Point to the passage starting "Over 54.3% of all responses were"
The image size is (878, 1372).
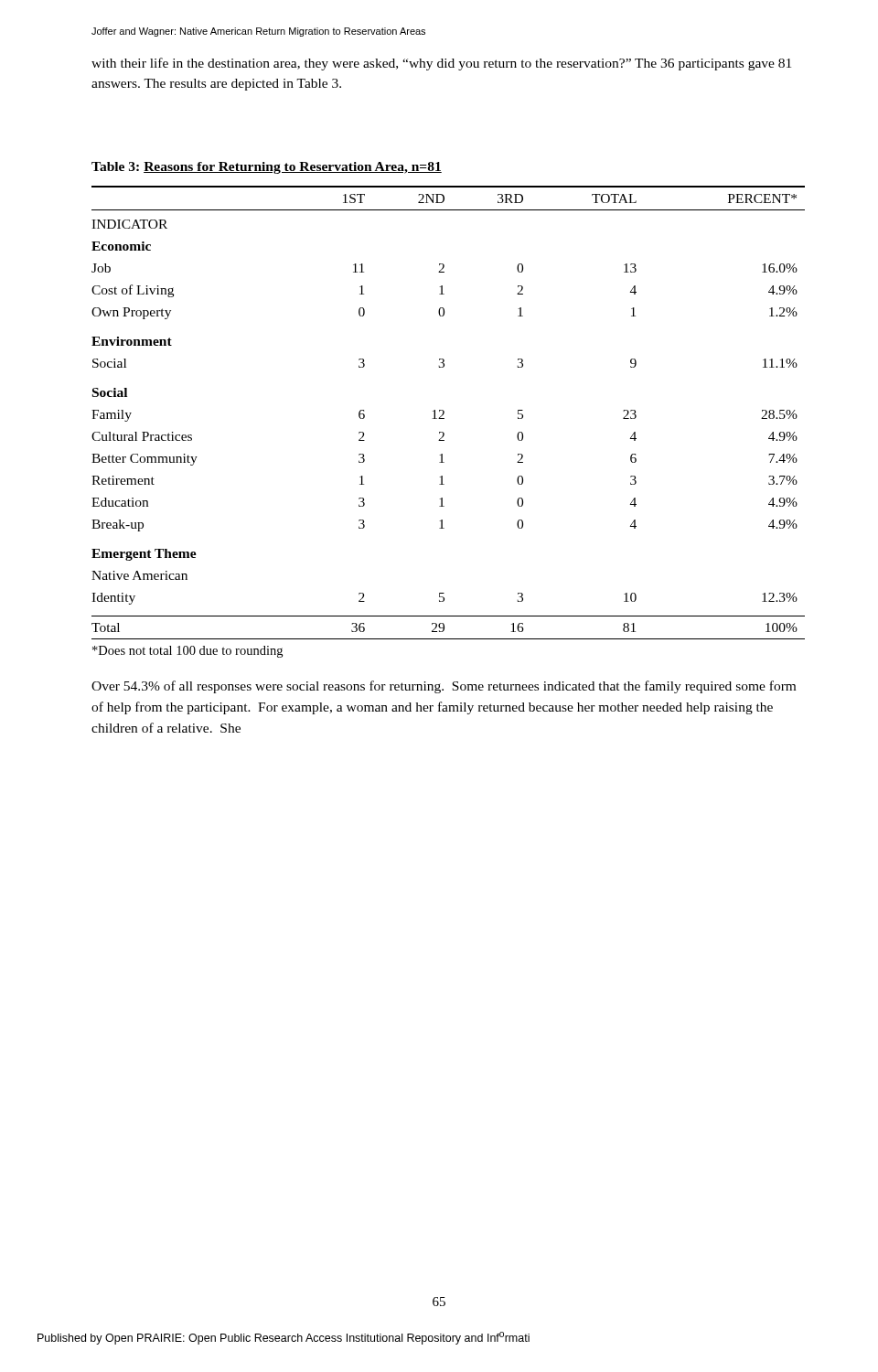coord(444,707)
